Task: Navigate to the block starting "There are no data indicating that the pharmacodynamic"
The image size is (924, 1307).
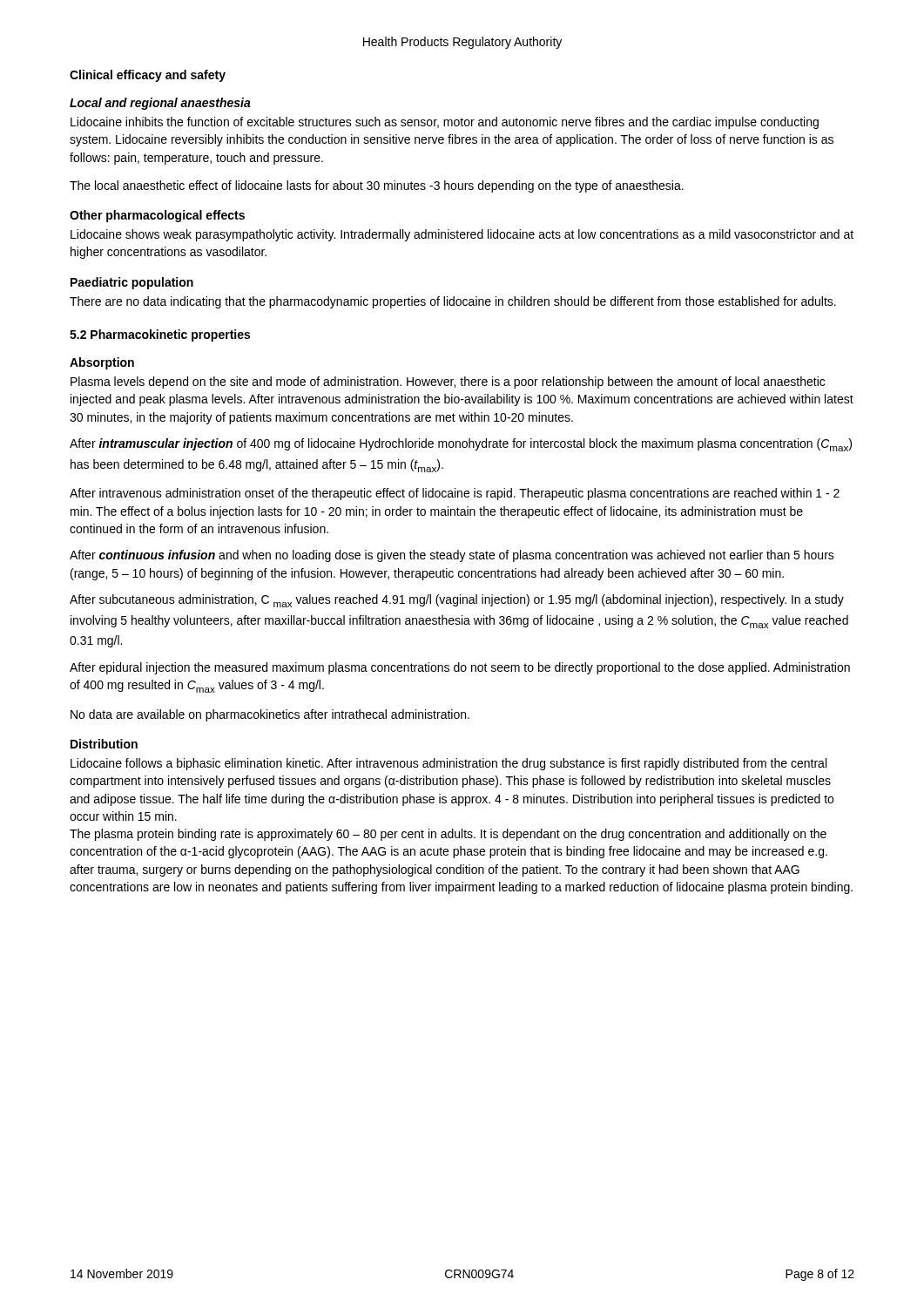Action: (x=453, y=301)
